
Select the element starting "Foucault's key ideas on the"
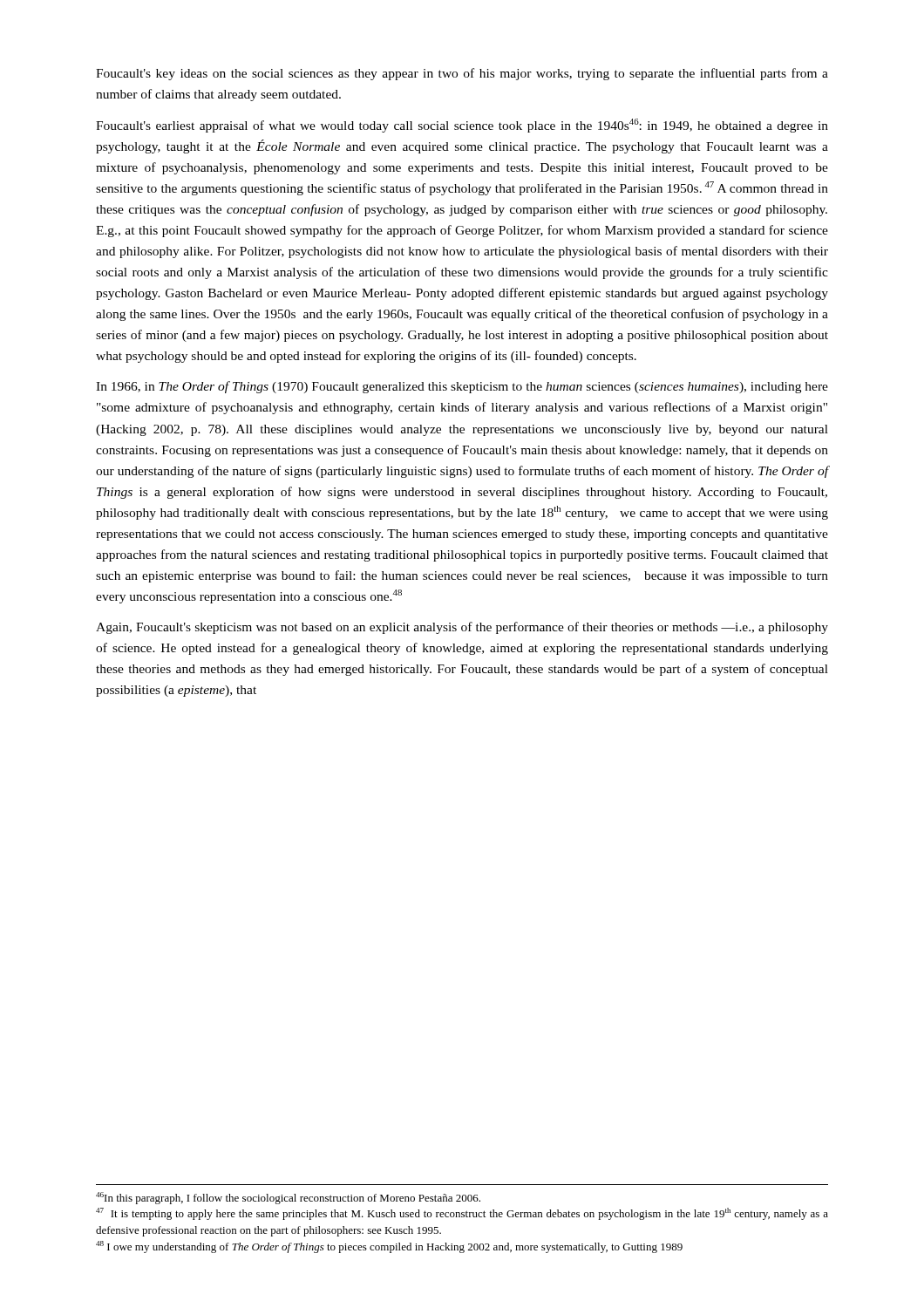[462, 83]
